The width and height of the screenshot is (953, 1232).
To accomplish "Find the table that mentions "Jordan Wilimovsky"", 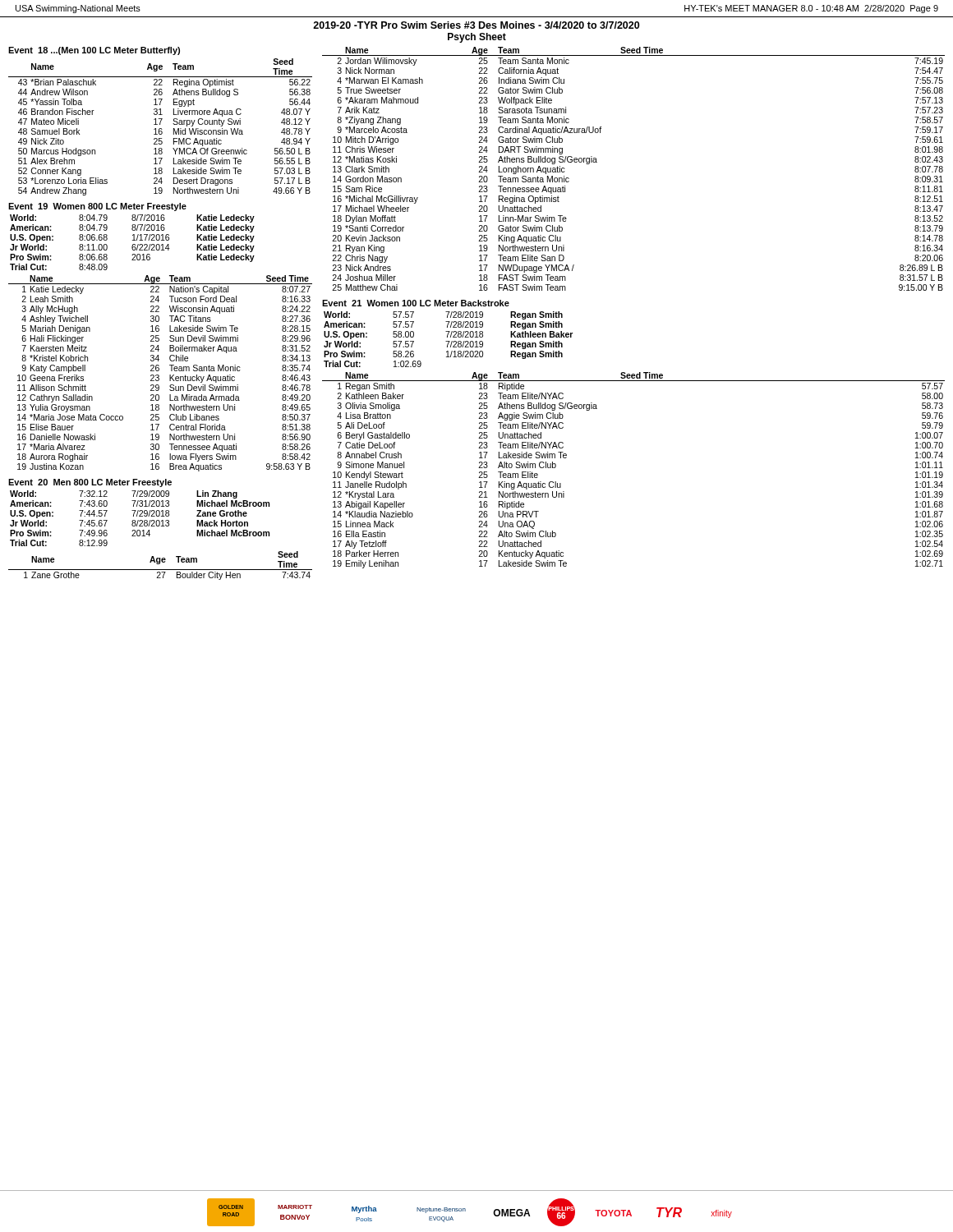I will point(633,169).
